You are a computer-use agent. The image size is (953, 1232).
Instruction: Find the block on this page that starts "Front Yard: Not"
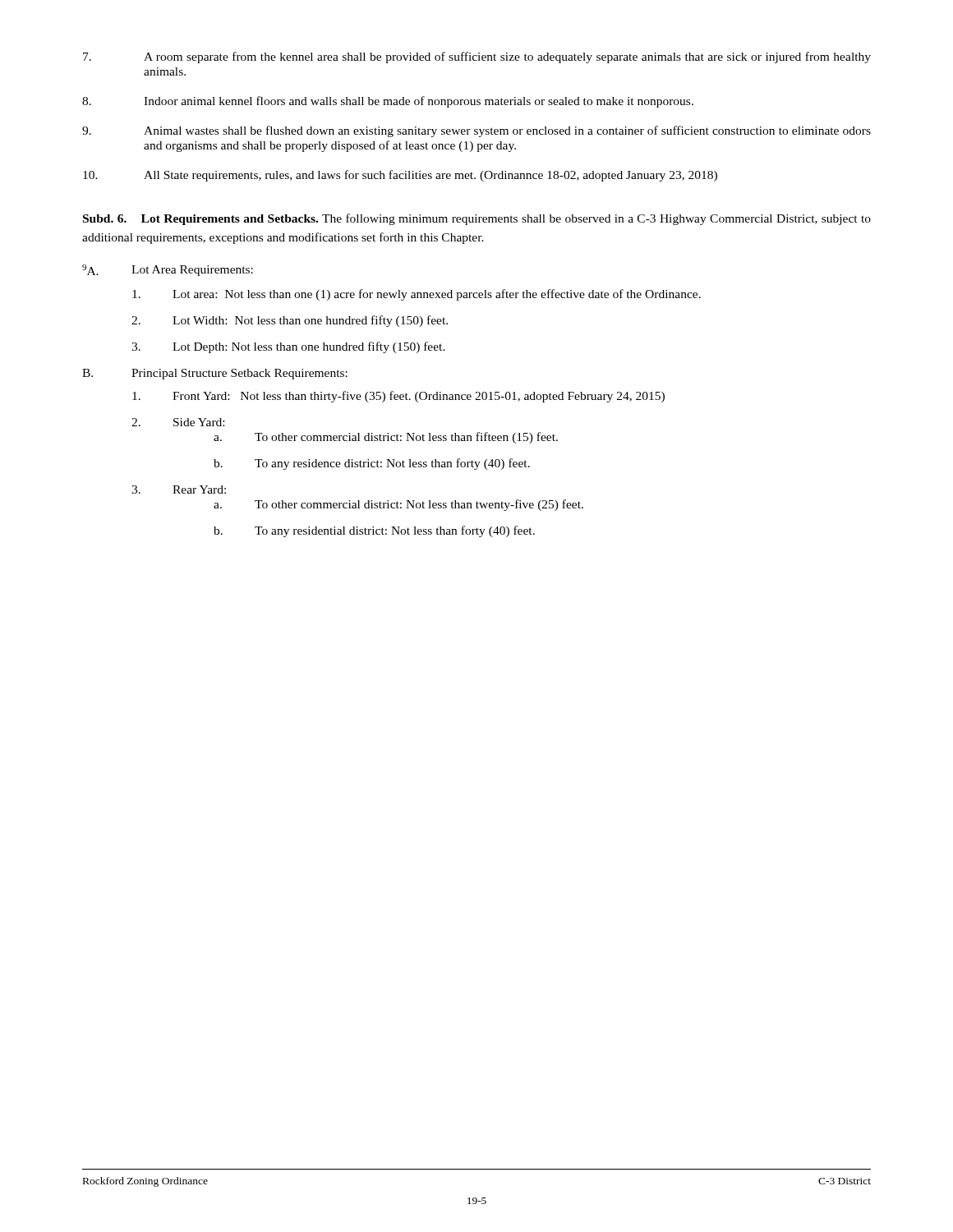coord(501,396)
